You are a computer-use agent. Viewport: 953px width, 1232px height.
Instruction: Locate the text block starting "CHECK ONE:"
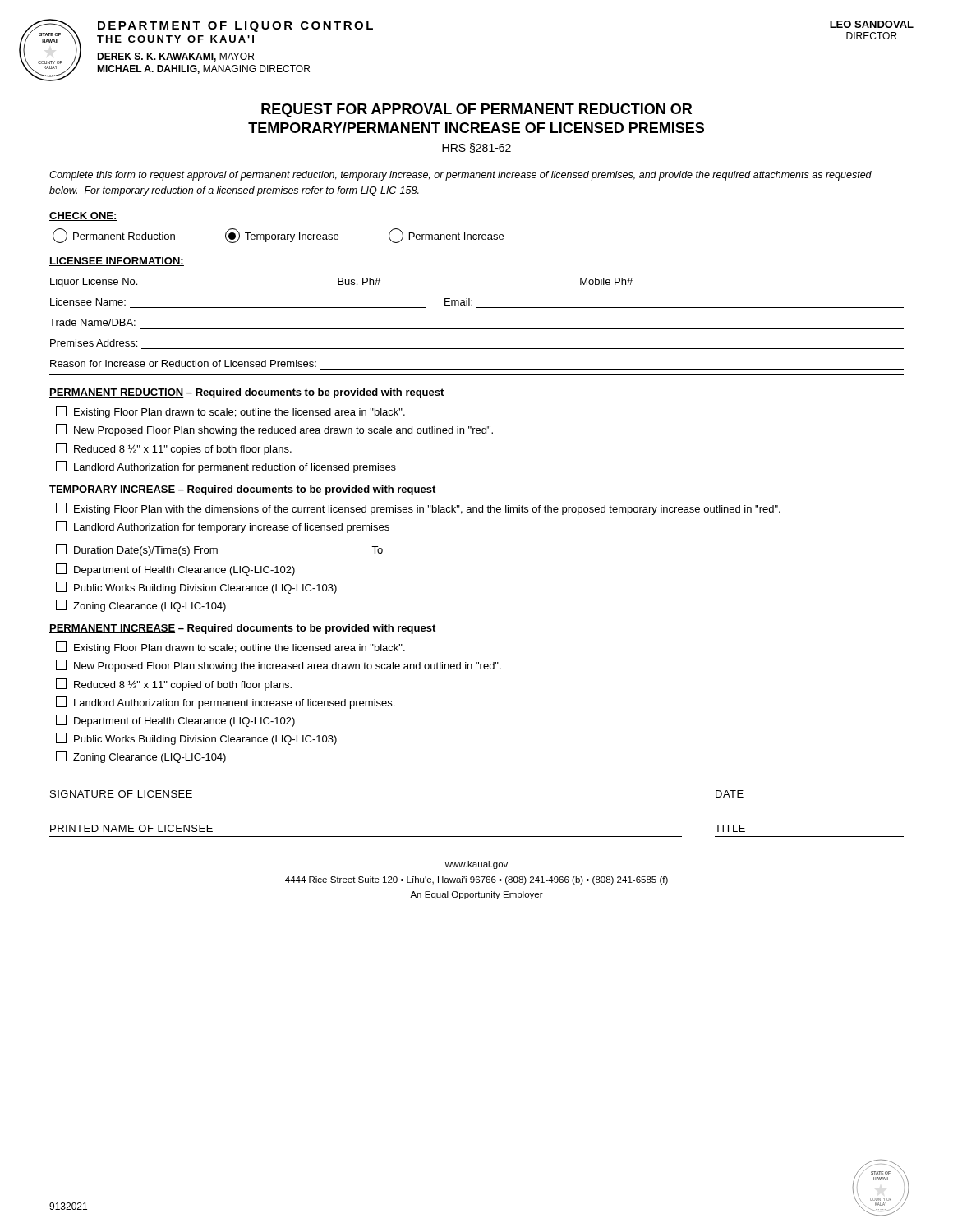point(83,216)
